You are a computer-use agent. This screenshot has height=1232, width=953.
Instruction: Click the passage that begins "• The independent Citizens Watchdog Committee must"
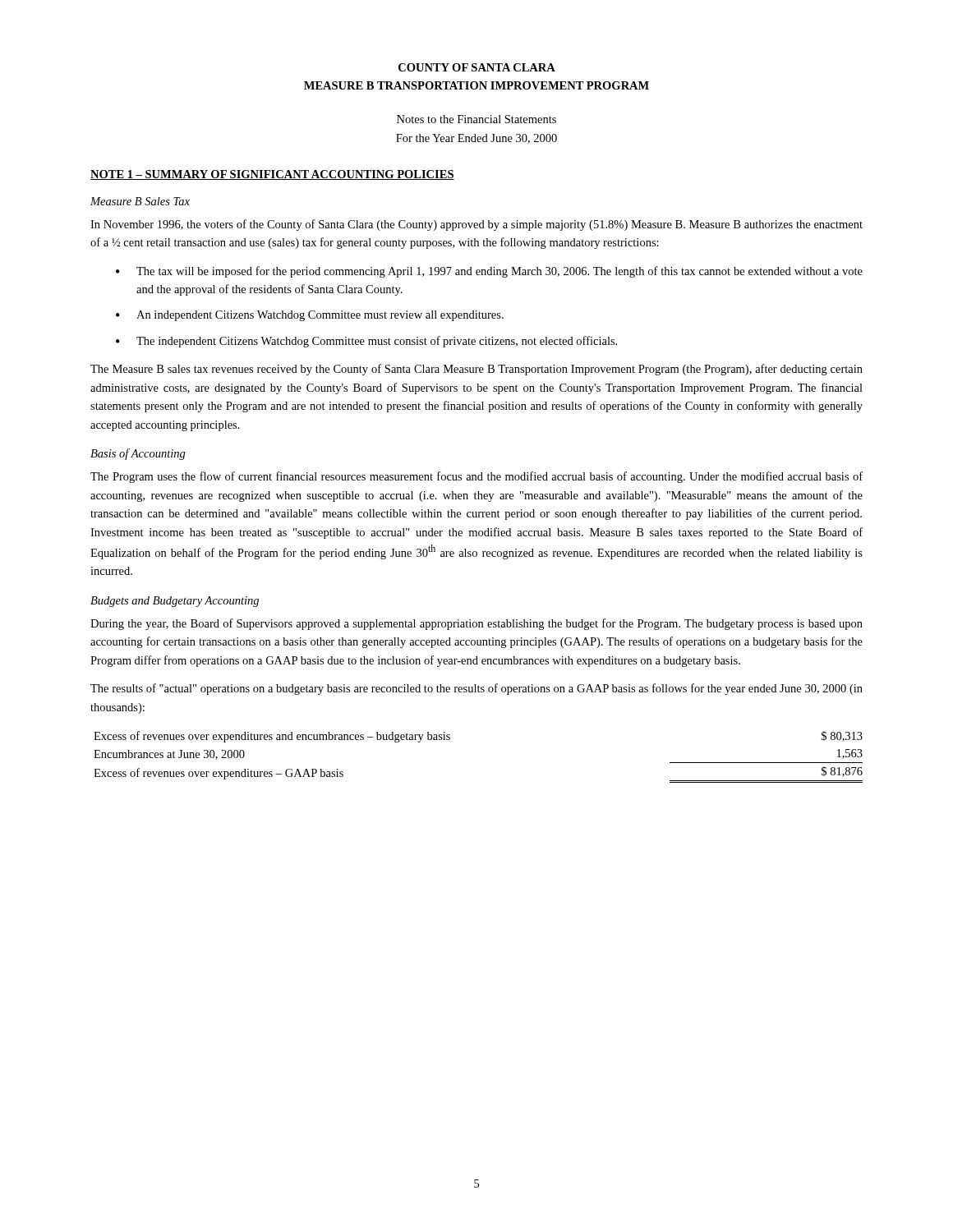click(x=489, y=342)
